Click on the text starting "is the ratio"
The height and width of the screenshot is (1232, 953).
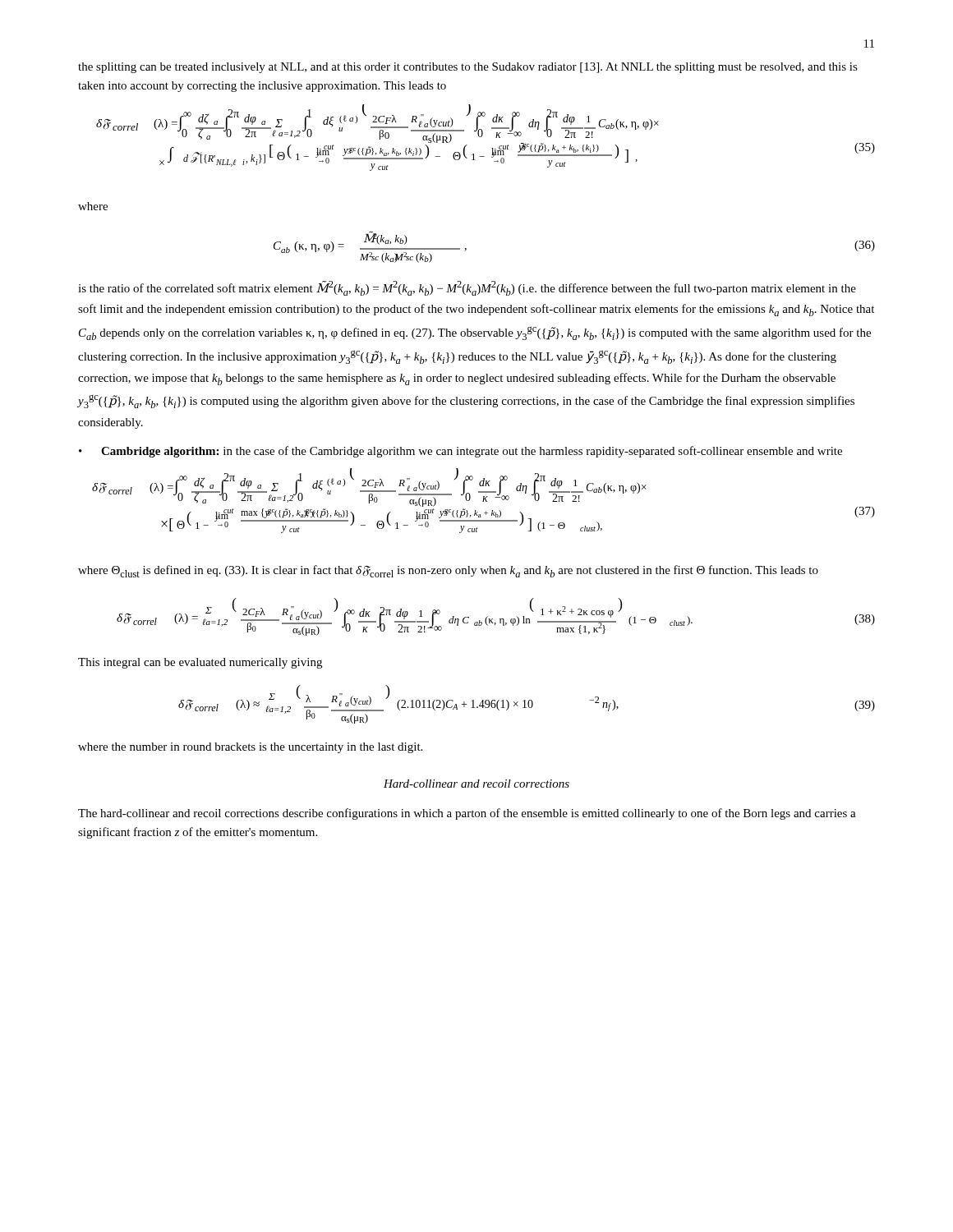pyautogui.click(x=476, y=353)
